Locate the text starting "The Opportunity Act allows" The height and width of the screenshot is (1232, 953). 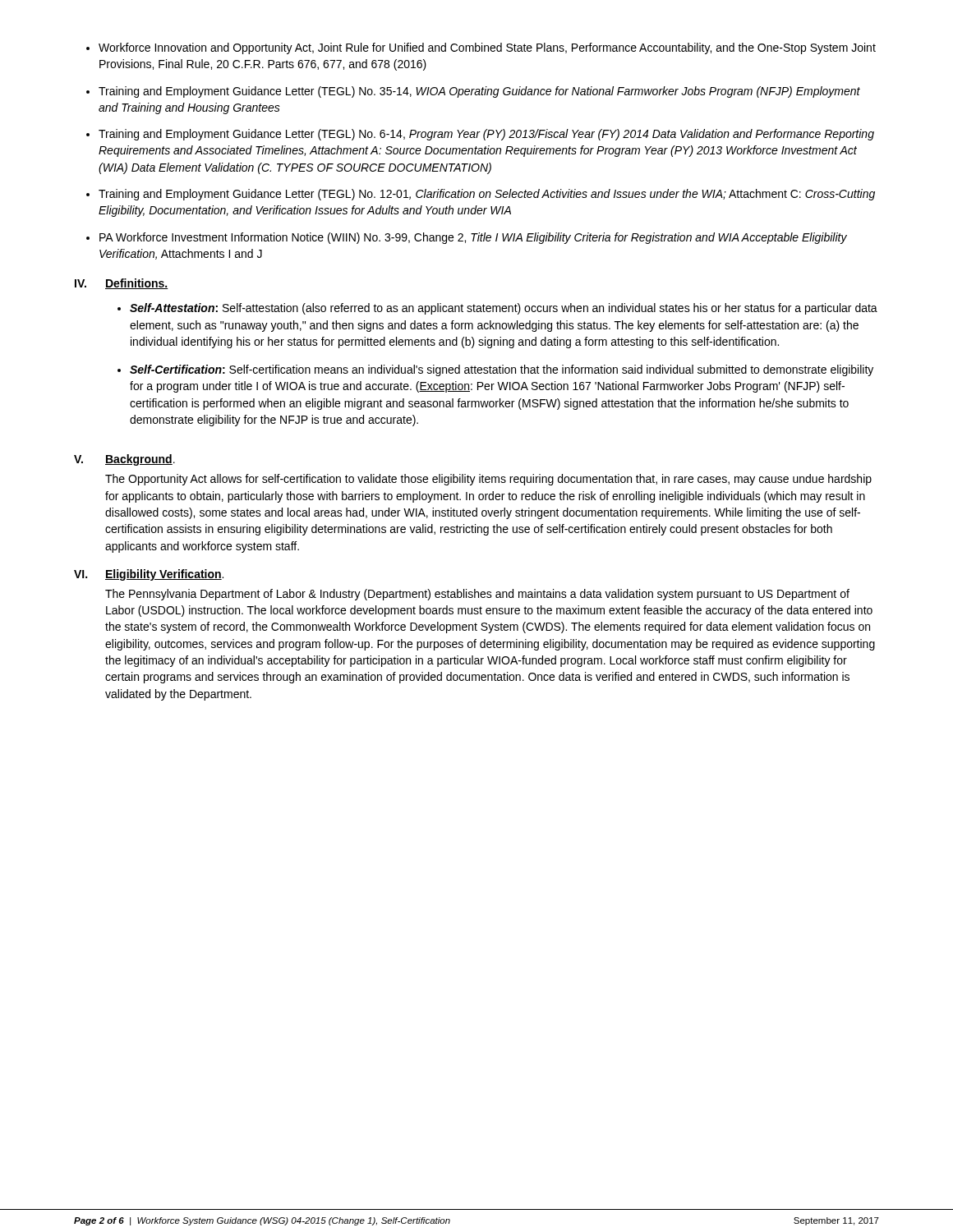(x=488, y=513)
